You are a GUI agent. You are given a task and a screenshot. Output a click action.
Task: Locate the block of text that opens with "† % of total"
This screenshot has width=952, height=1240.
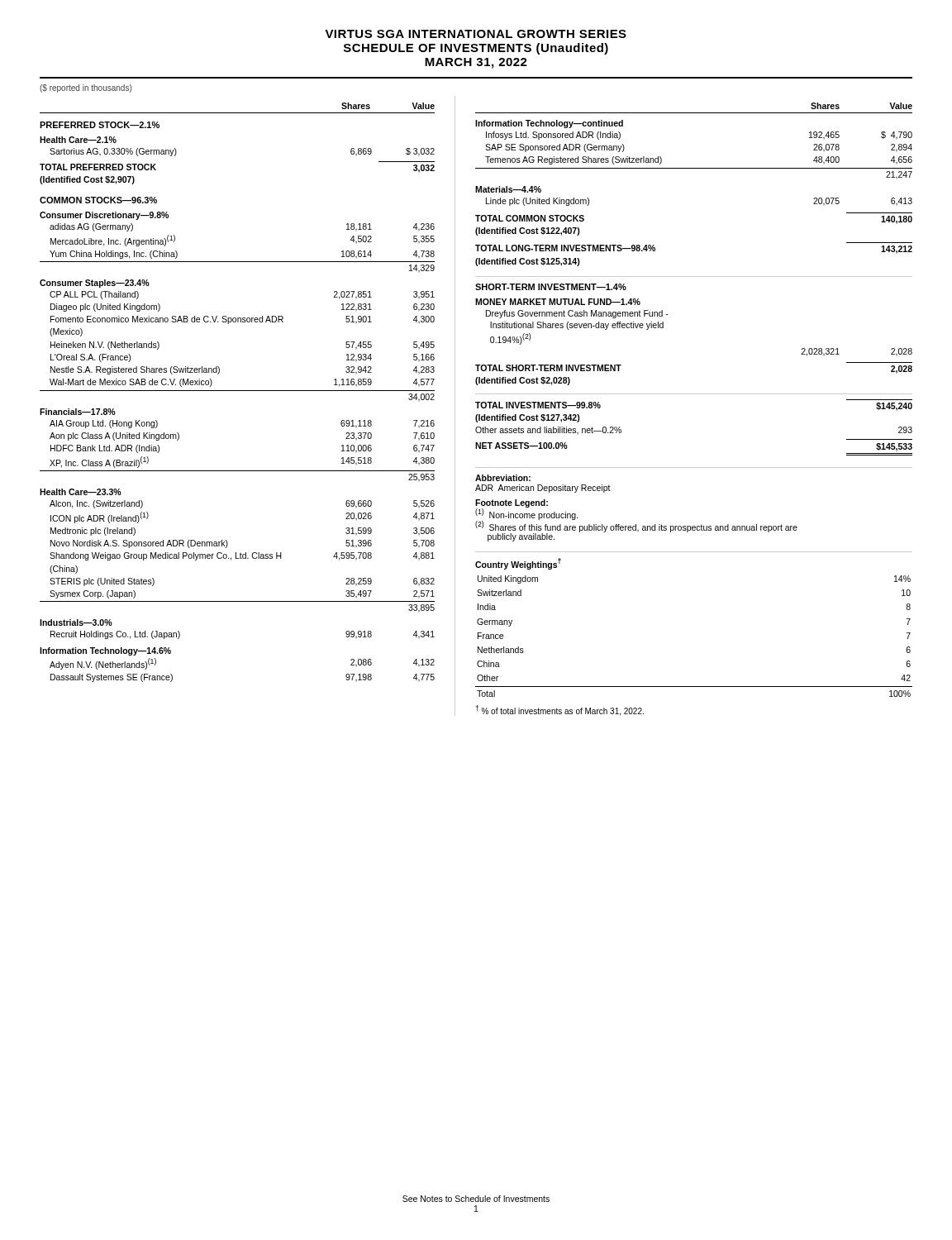(x=560, y=710)
